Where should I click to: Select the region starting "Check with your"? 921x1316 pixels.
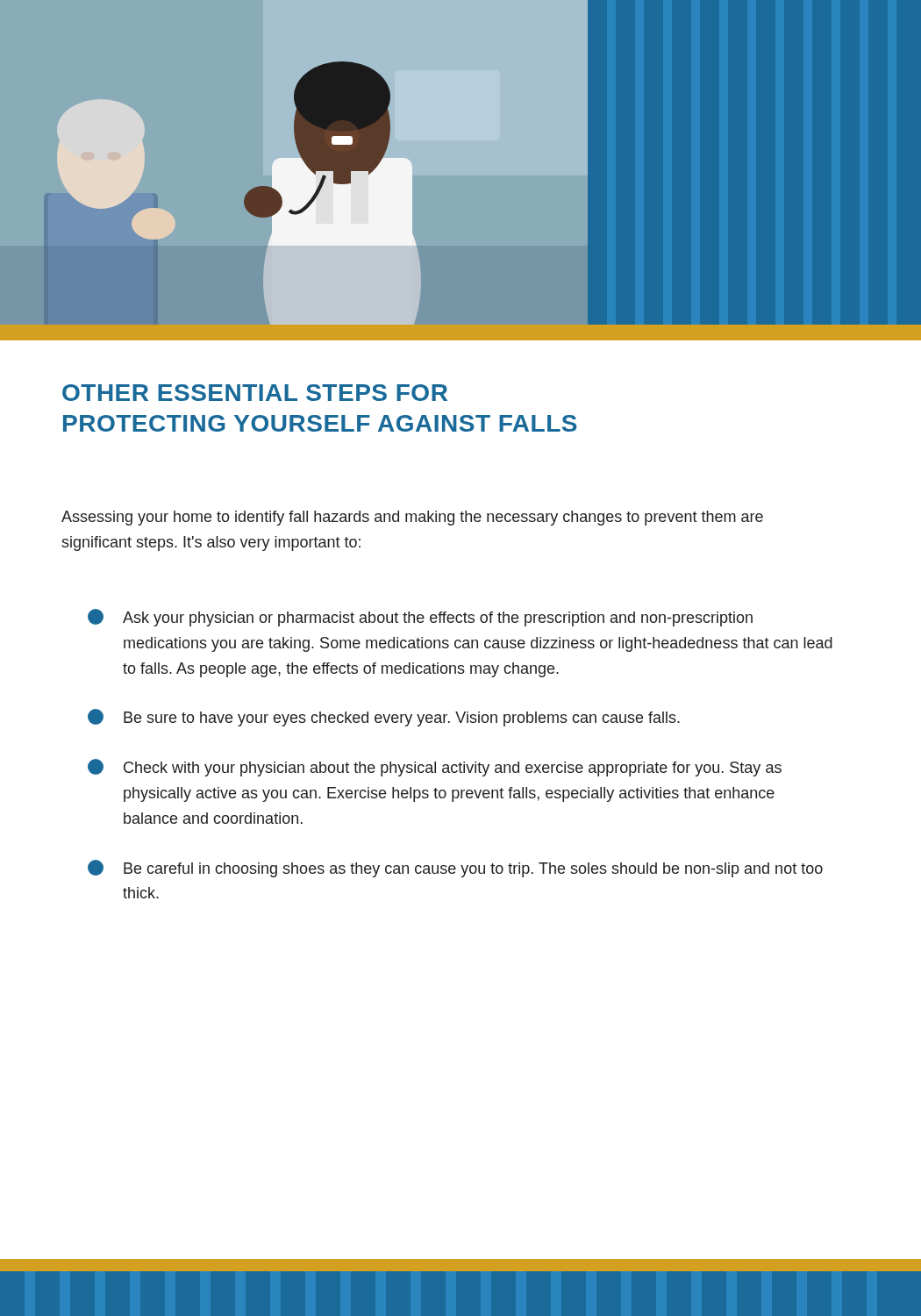(x=460, y=793)
